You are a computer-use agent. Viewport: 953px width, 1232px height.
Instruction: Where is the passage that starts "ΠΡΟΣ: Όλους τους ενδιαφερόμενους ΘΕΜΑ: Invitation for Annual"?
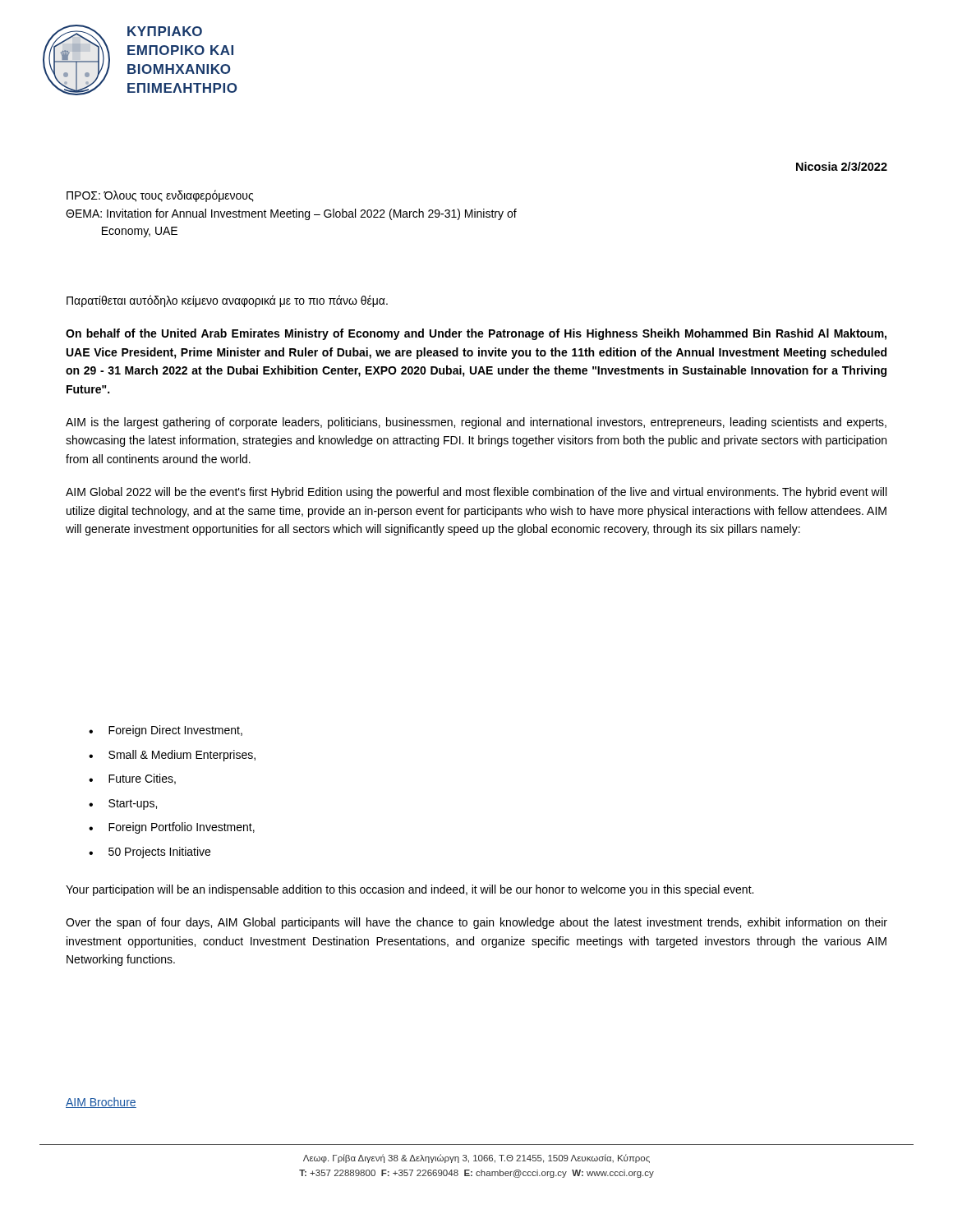(x=291, y=213)
